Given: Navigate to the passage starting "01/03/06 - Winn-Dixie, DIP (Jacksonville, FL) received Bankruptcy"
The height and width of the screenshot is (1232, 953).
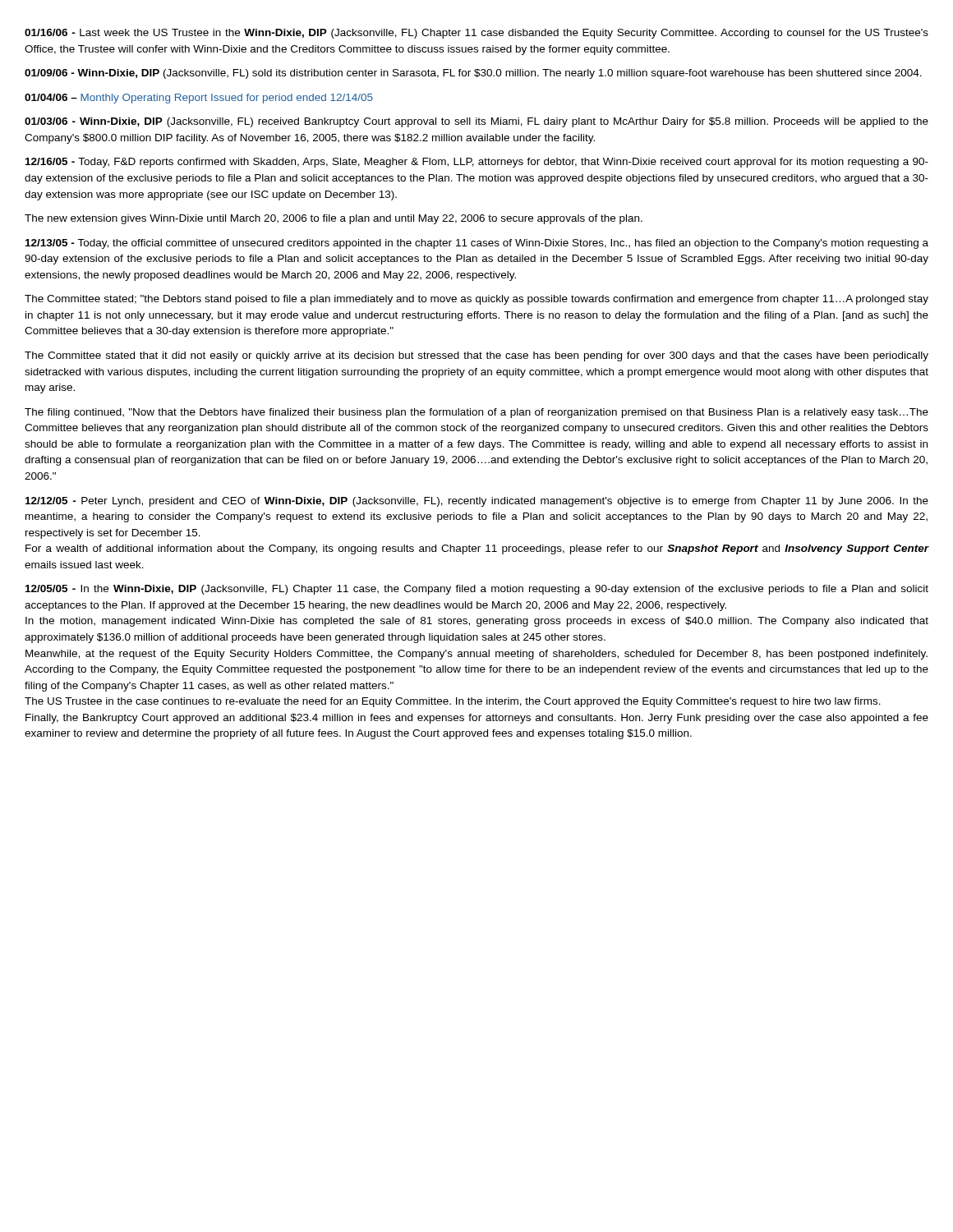Looking at the screenshot, I should pyautogui.click(x=476, y=130).
